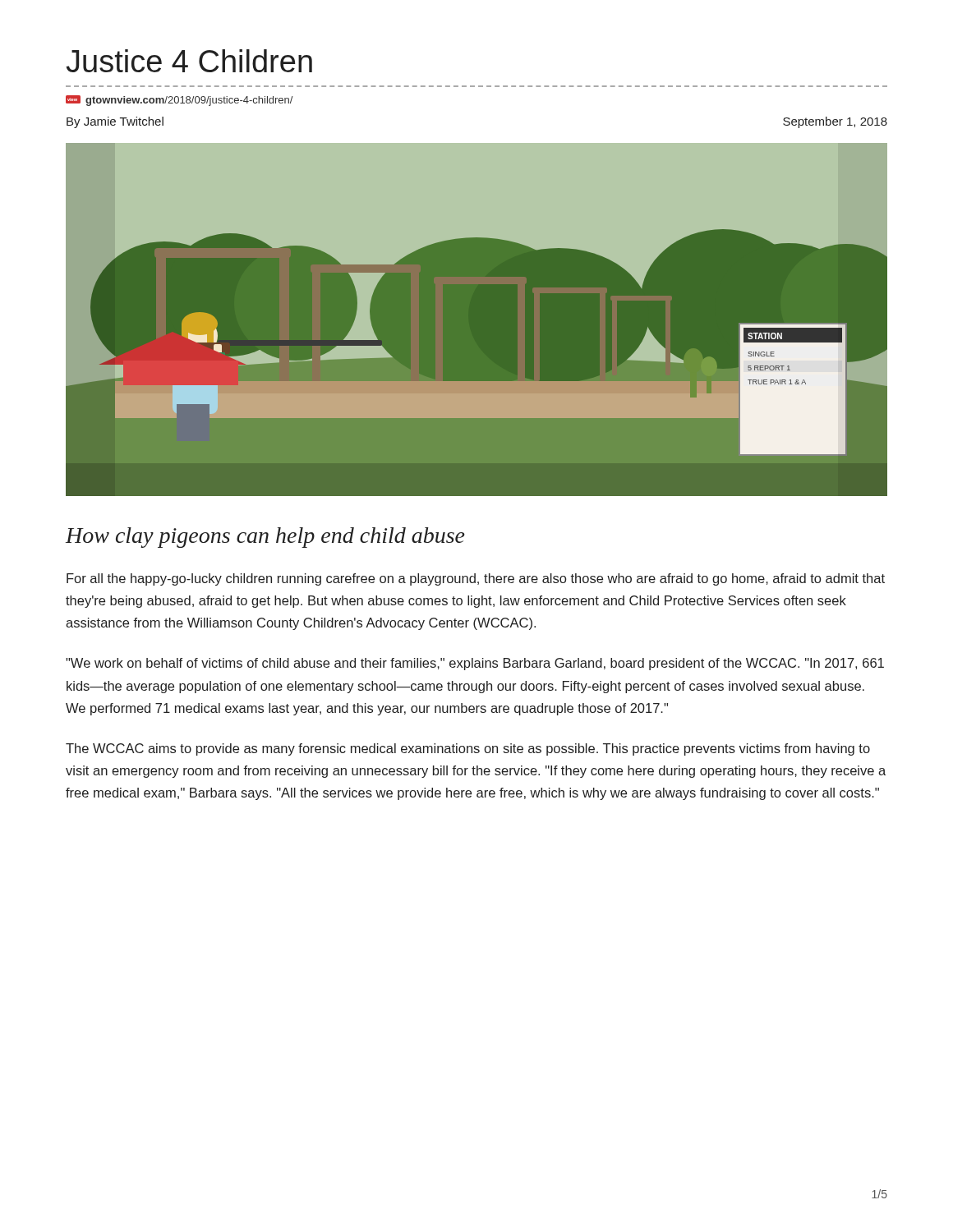Point to the region starting "How clay pigeons can help end child abuse"
Viewport: 953px width, 1232px height.
pos(476,535)
